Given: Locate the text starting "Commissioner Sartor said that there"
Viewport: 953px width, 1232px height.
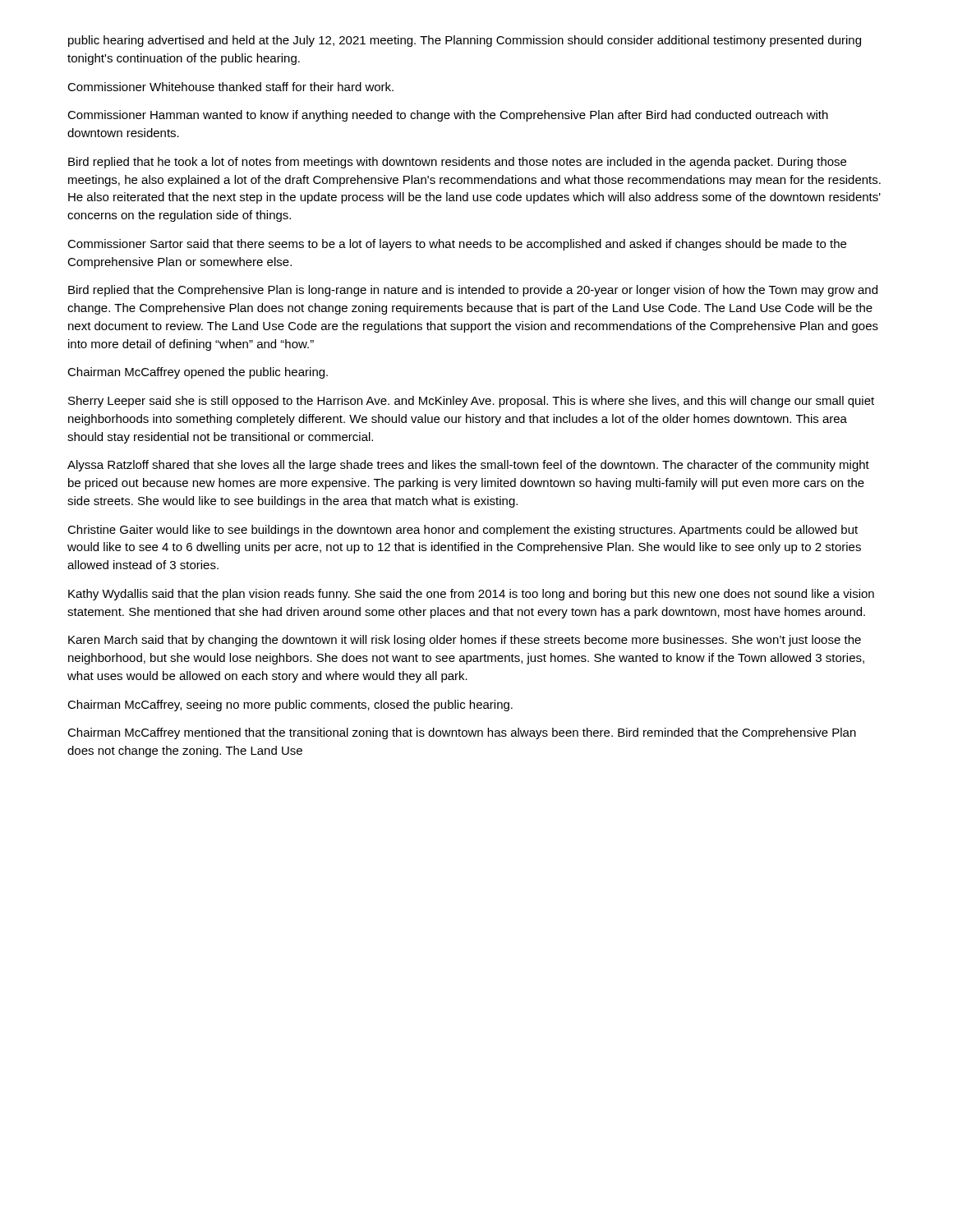Looking at the screenshot, I should click(x=457, y=252).
